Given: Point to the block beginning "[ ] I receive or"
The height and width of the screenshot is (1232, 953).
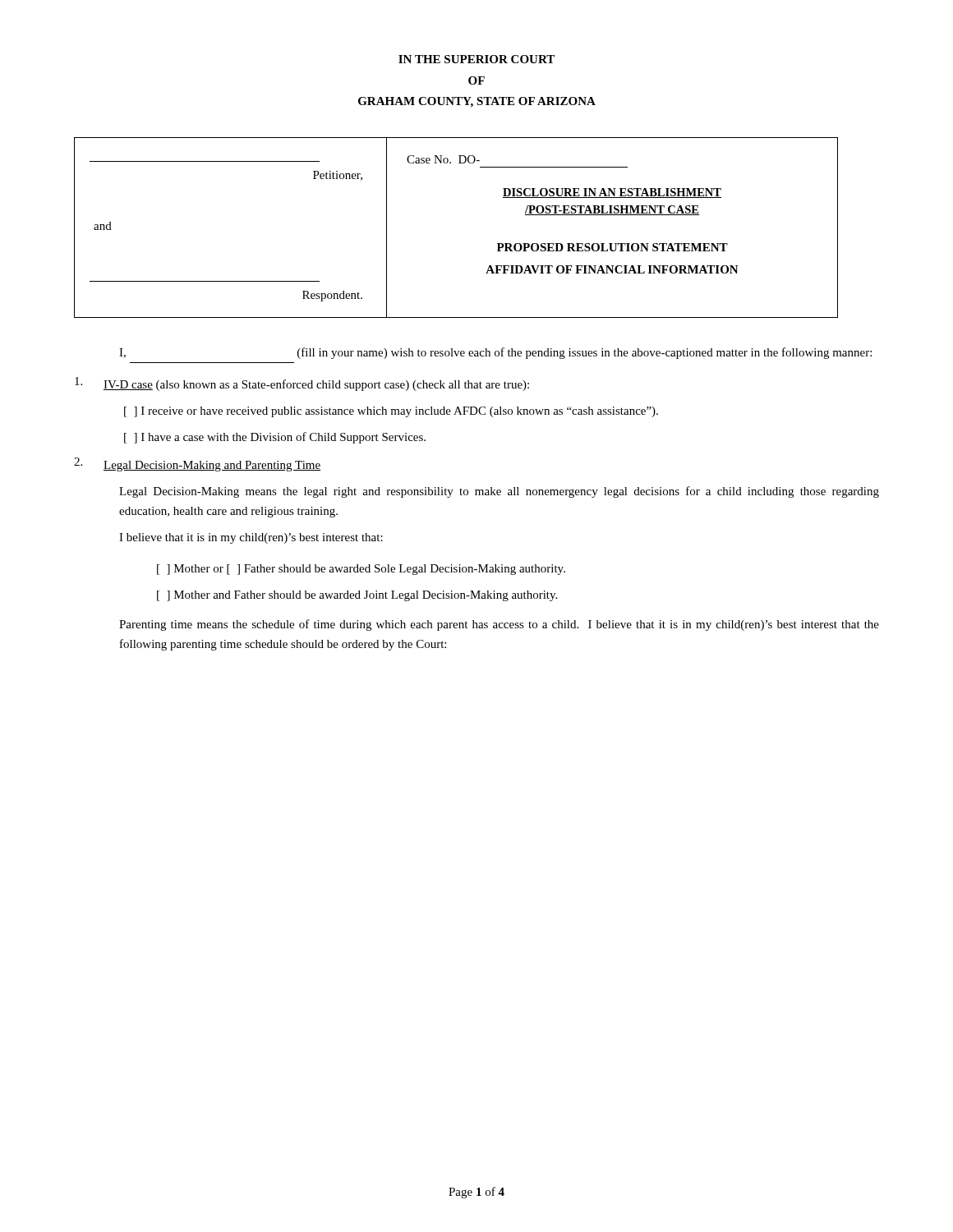Looking at the screenshot, I should pyautogui.click(x=391, y=410).
